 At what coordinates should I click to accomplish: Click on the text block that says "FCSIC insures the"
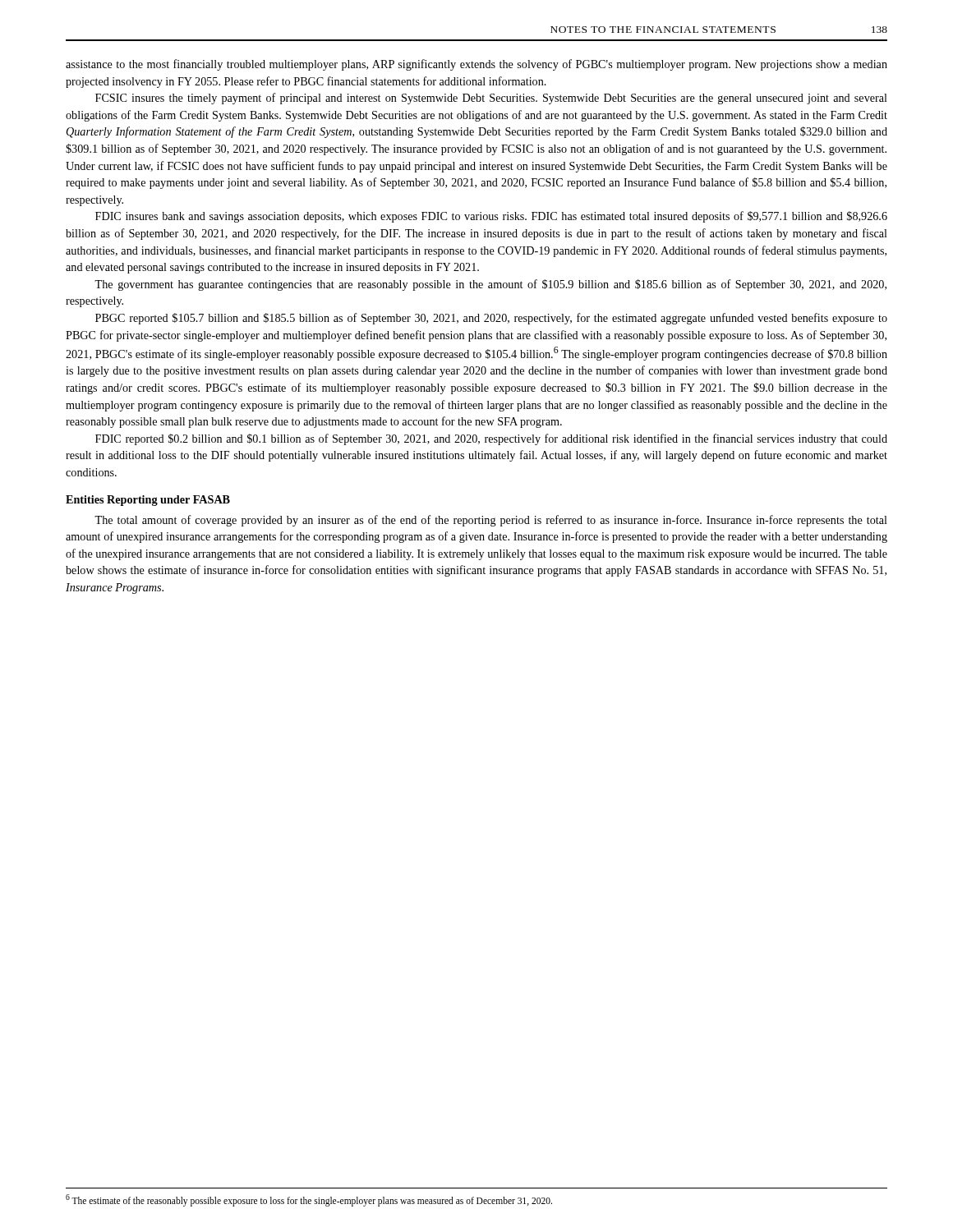[476, 149]
